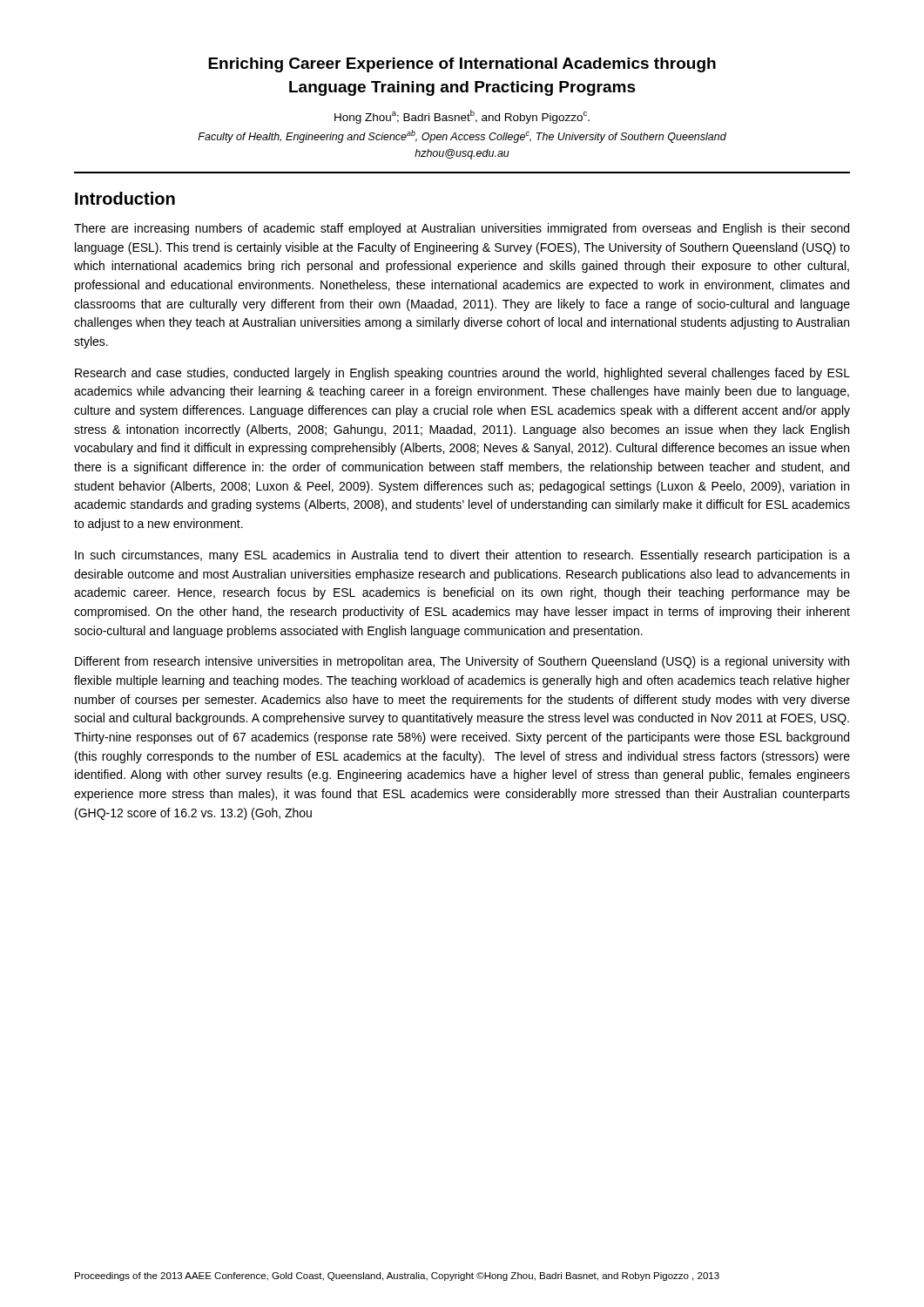
Task: Select the text block containing "Research and case"
Action: point(462,448)
